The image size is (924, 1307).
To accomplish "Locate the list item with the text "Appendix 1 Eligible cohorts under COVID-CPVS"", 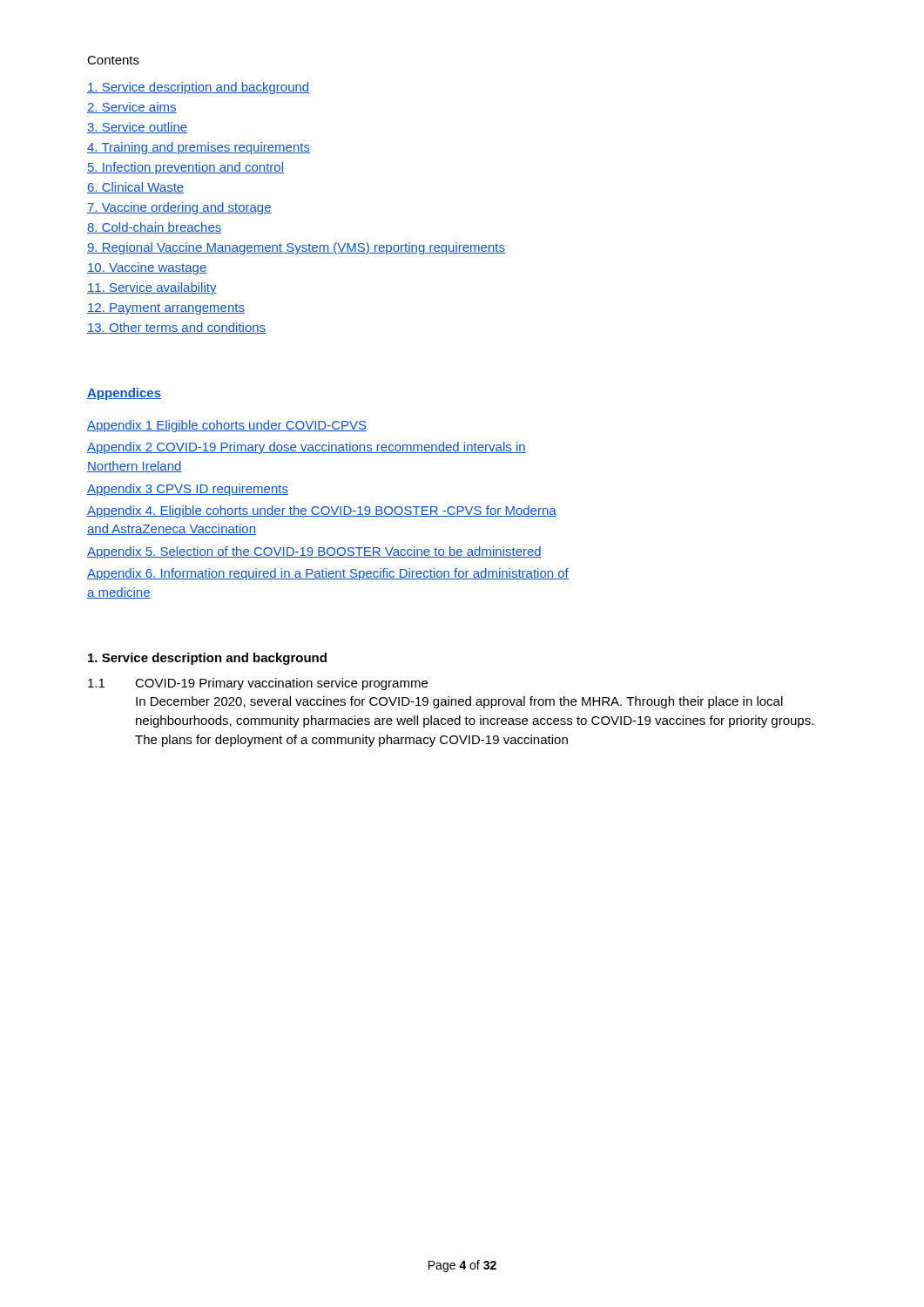I will (x=227, y=426).
